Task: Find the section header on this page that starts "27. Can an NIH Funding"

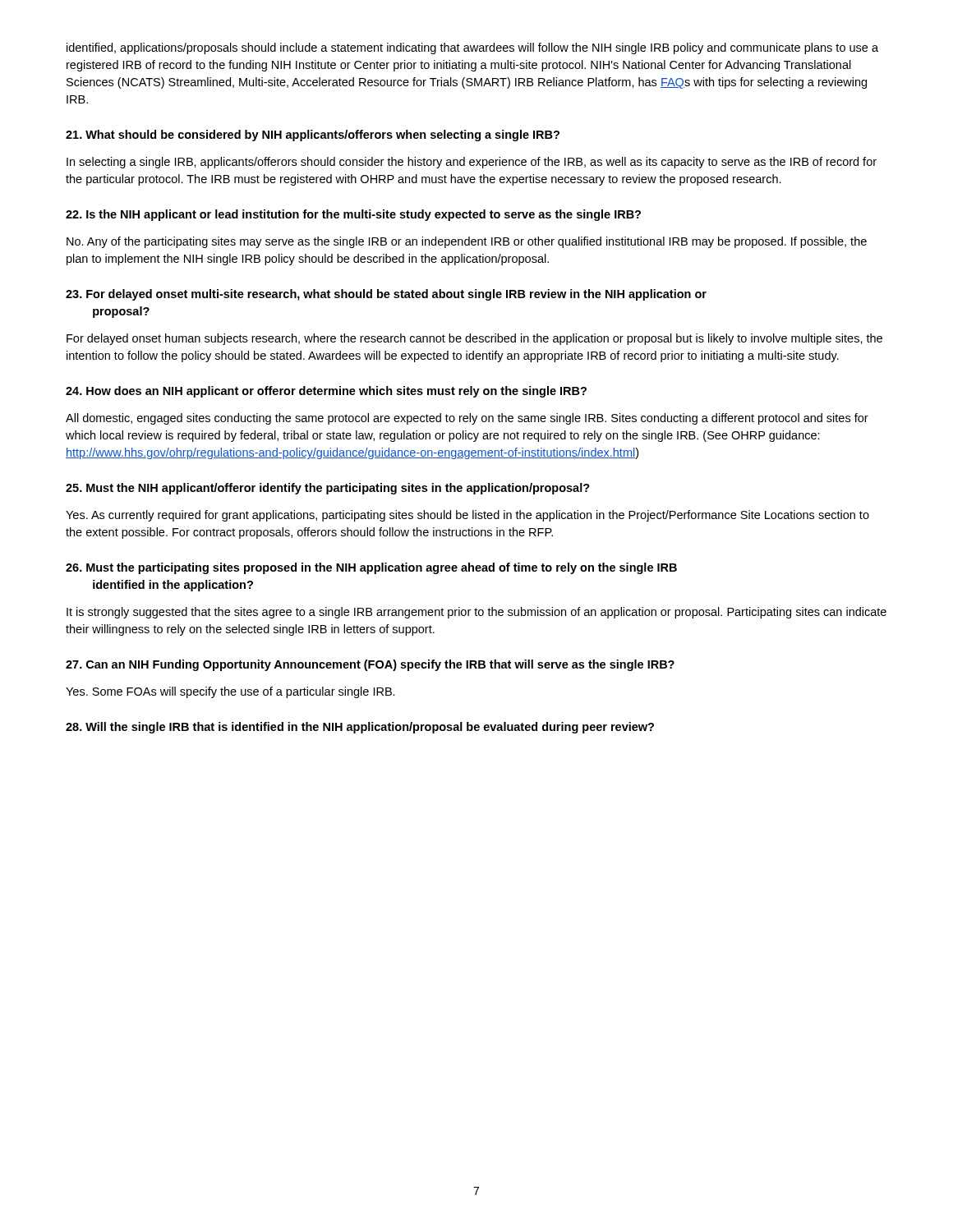Action: click(370, 665)
